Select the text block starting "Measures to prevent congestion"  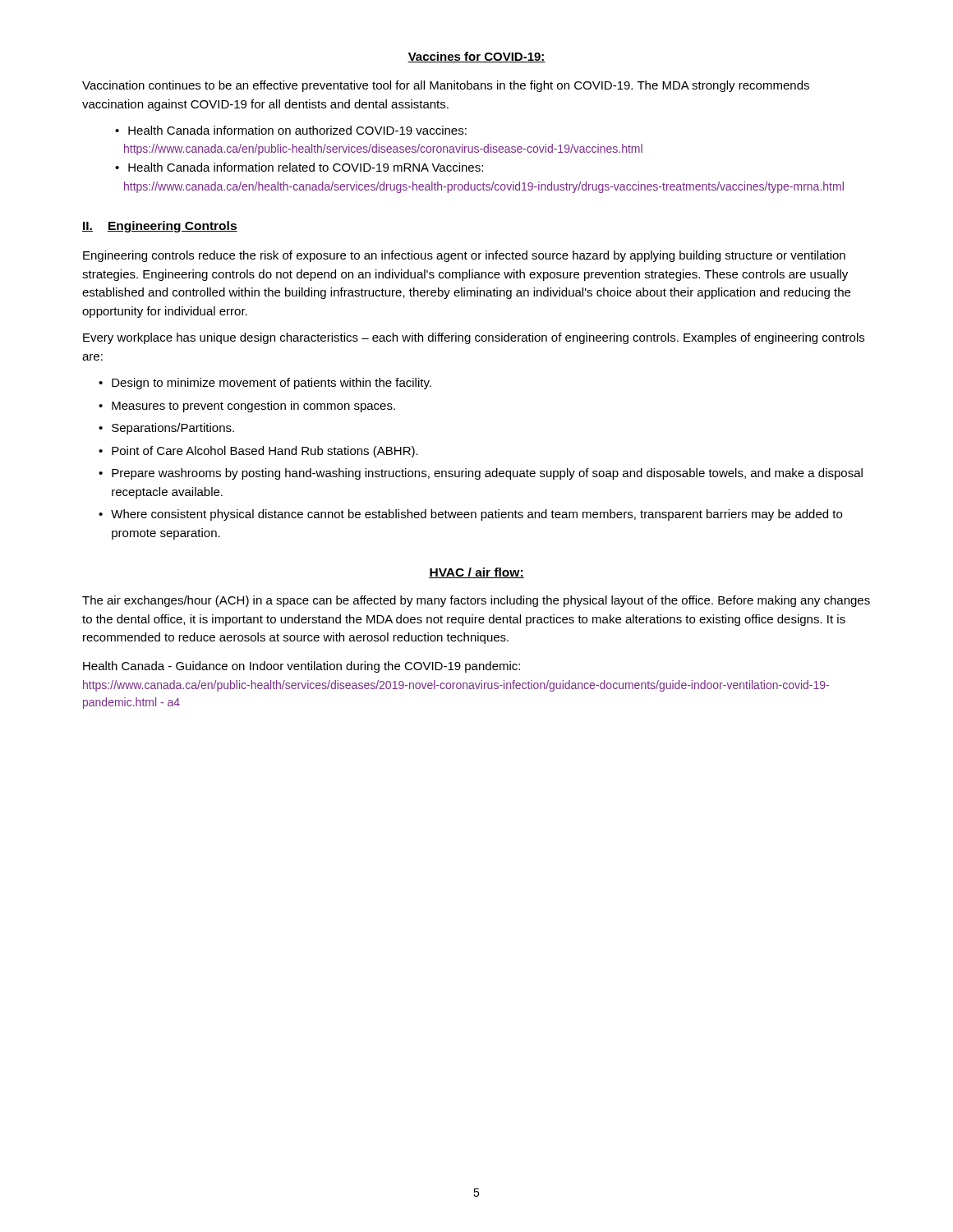pyautogui.click(x=254, y=406)
